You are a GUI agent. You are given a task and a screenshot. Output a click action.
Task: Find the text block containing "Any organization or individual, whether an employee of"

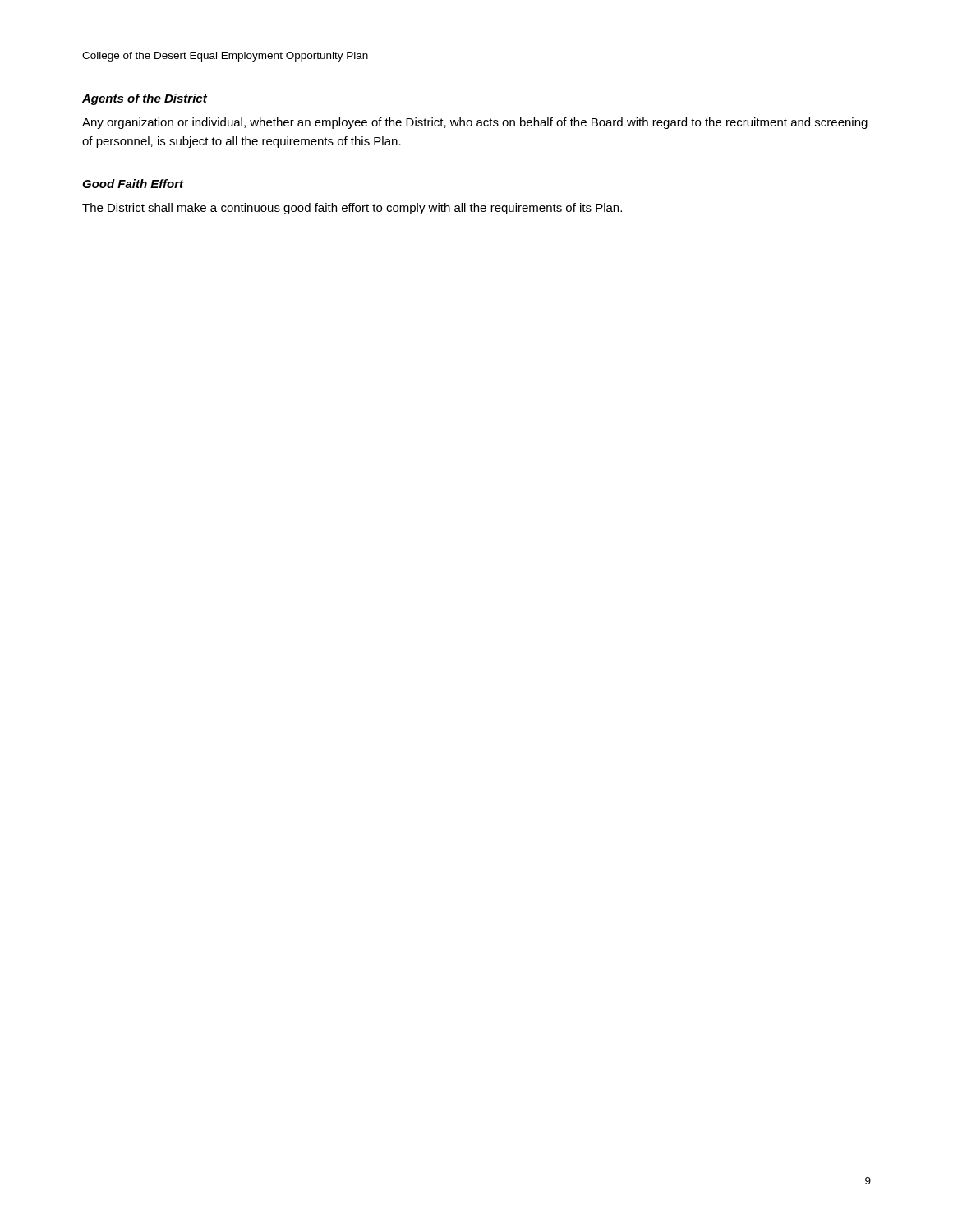[475, 131]
